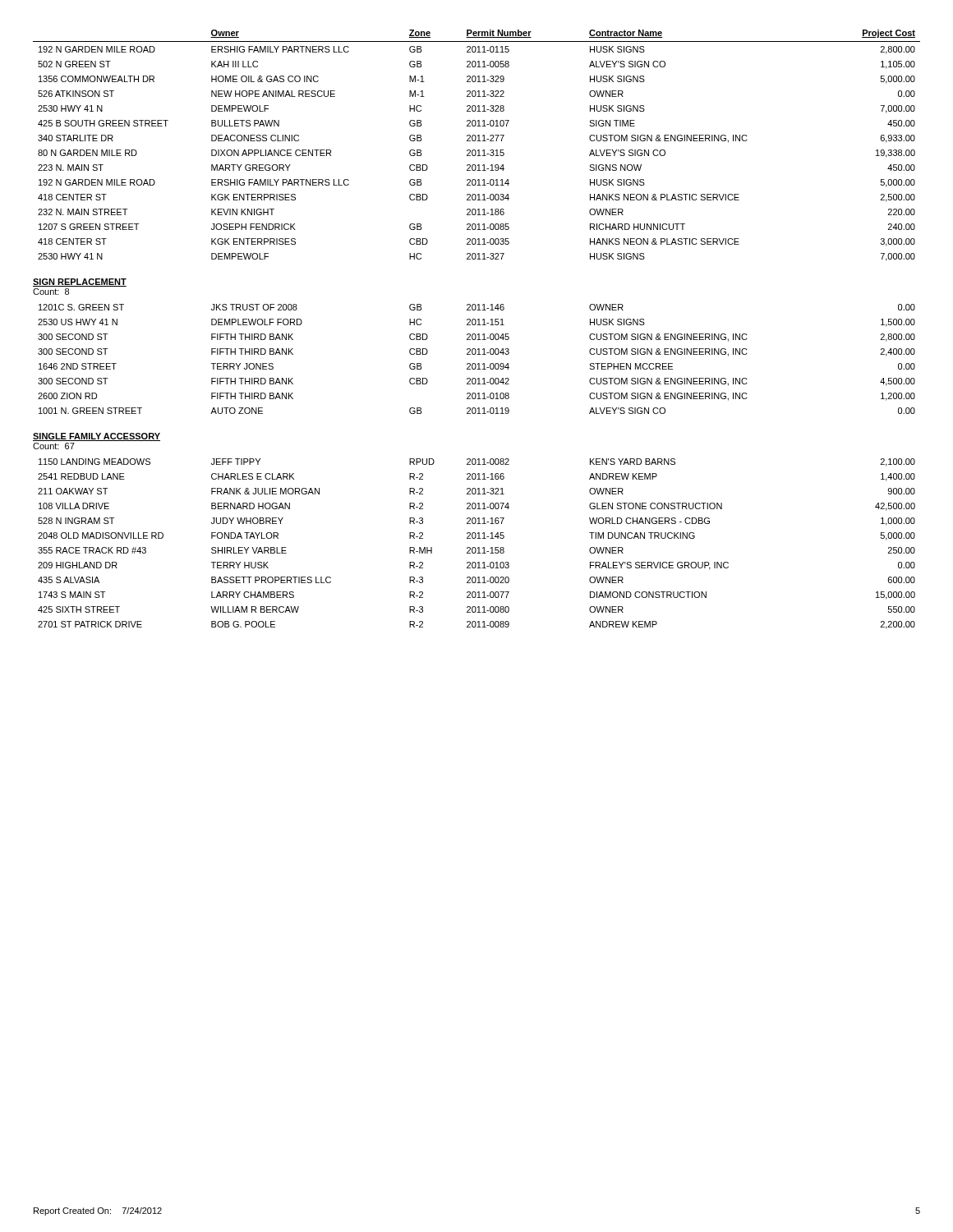Locate the section header that says "SIGN REPLACEMENT"
This screenshot has height=1232, width=953.
click(x=80, y=282)
